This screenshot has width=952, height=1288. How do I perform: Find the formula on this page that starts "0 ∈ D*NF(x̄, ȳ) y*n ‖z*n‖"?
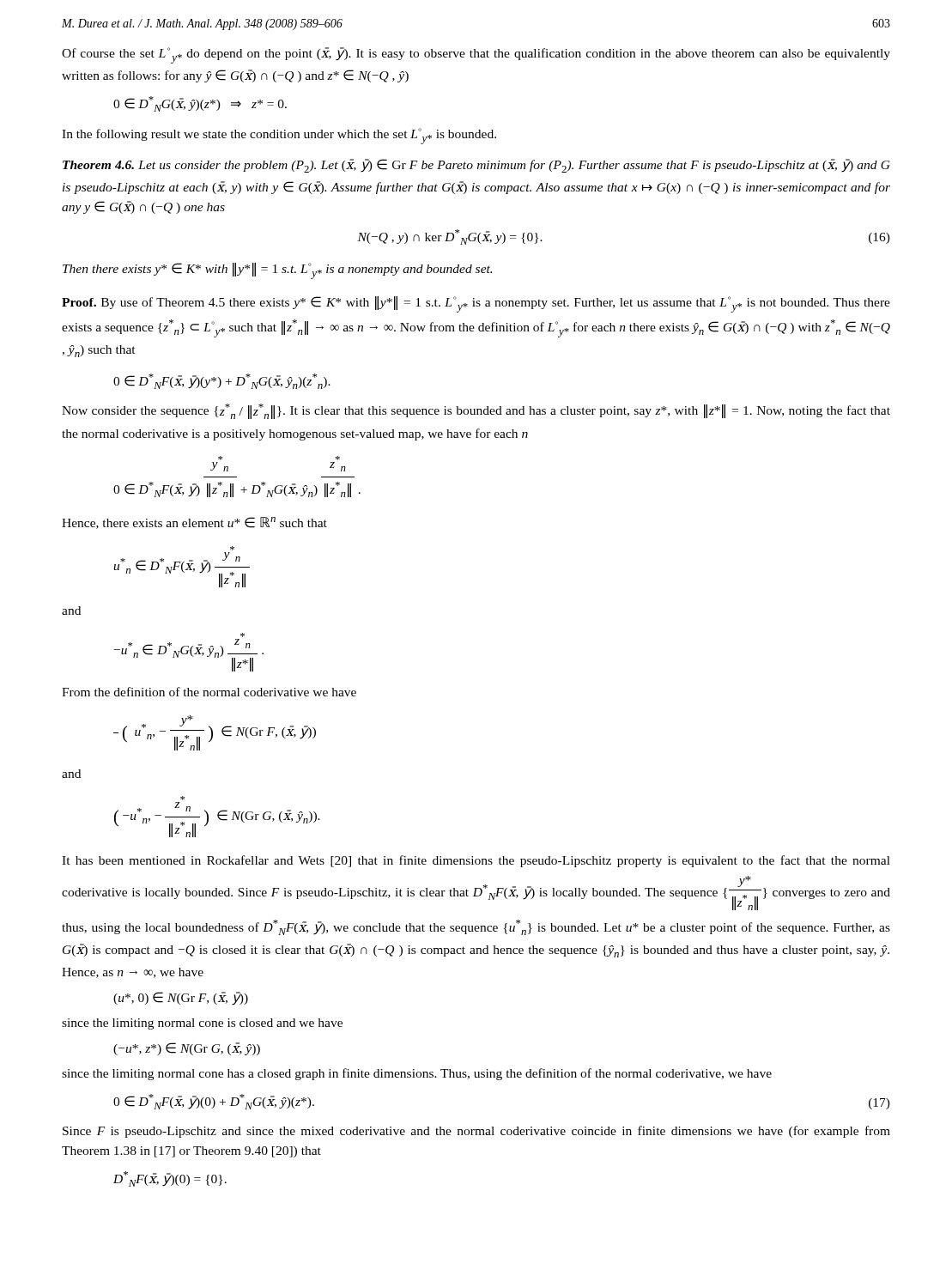click(237, 477)
